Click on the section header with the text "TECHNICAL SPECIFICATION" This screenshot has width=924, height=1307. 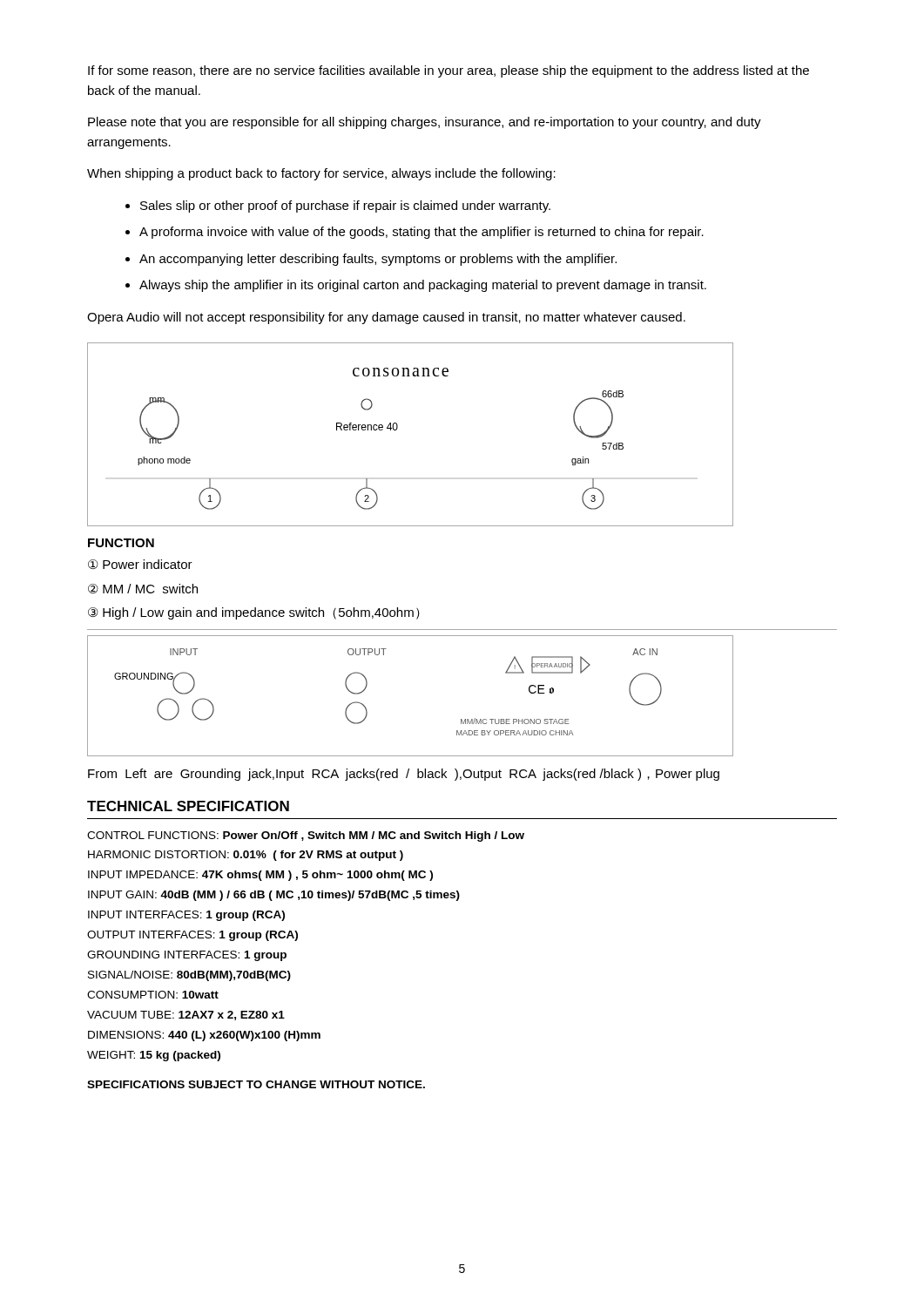[x=188, y=806]
